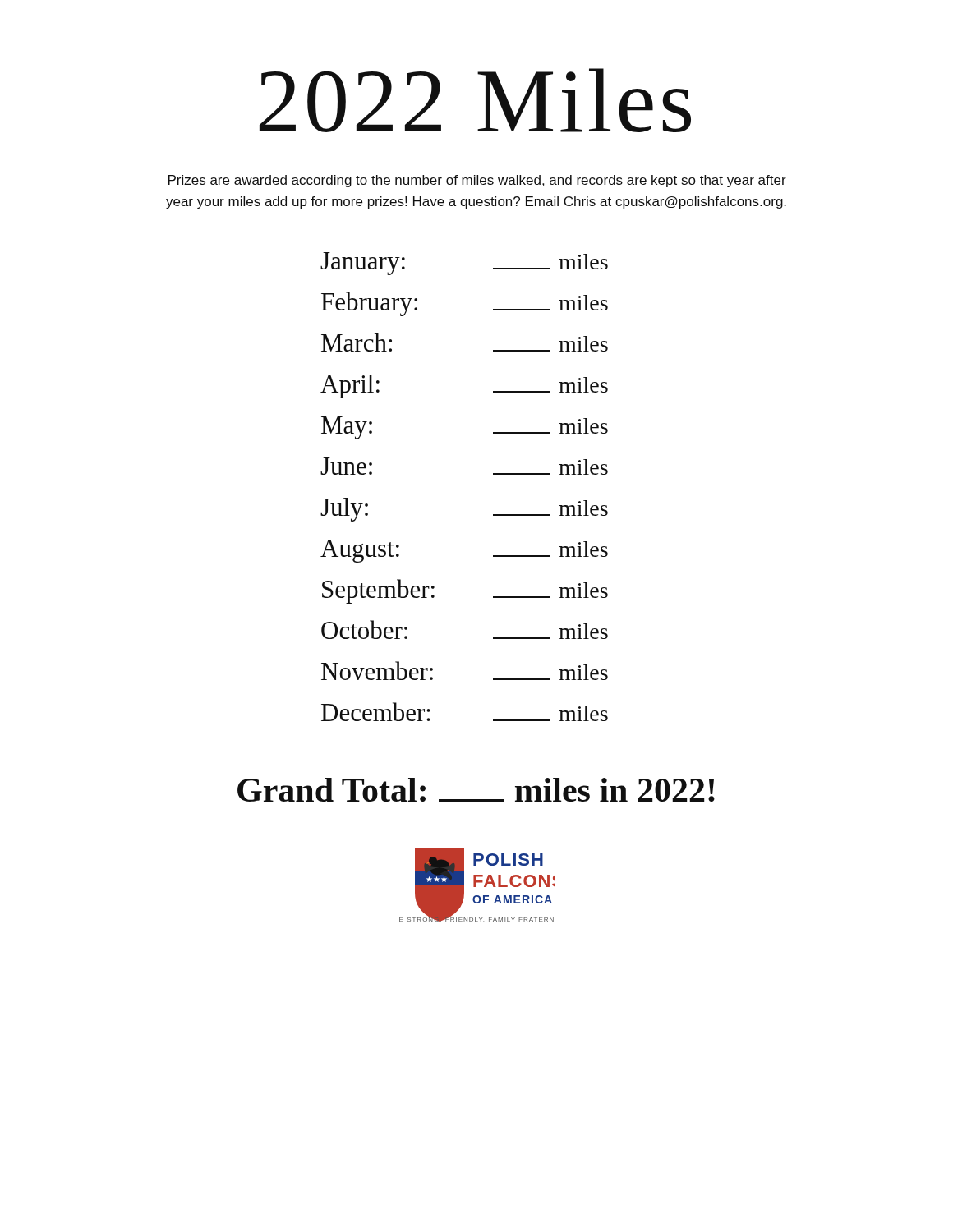
Task: Select the text starting "March: miles"
Action: pos(359,341)
